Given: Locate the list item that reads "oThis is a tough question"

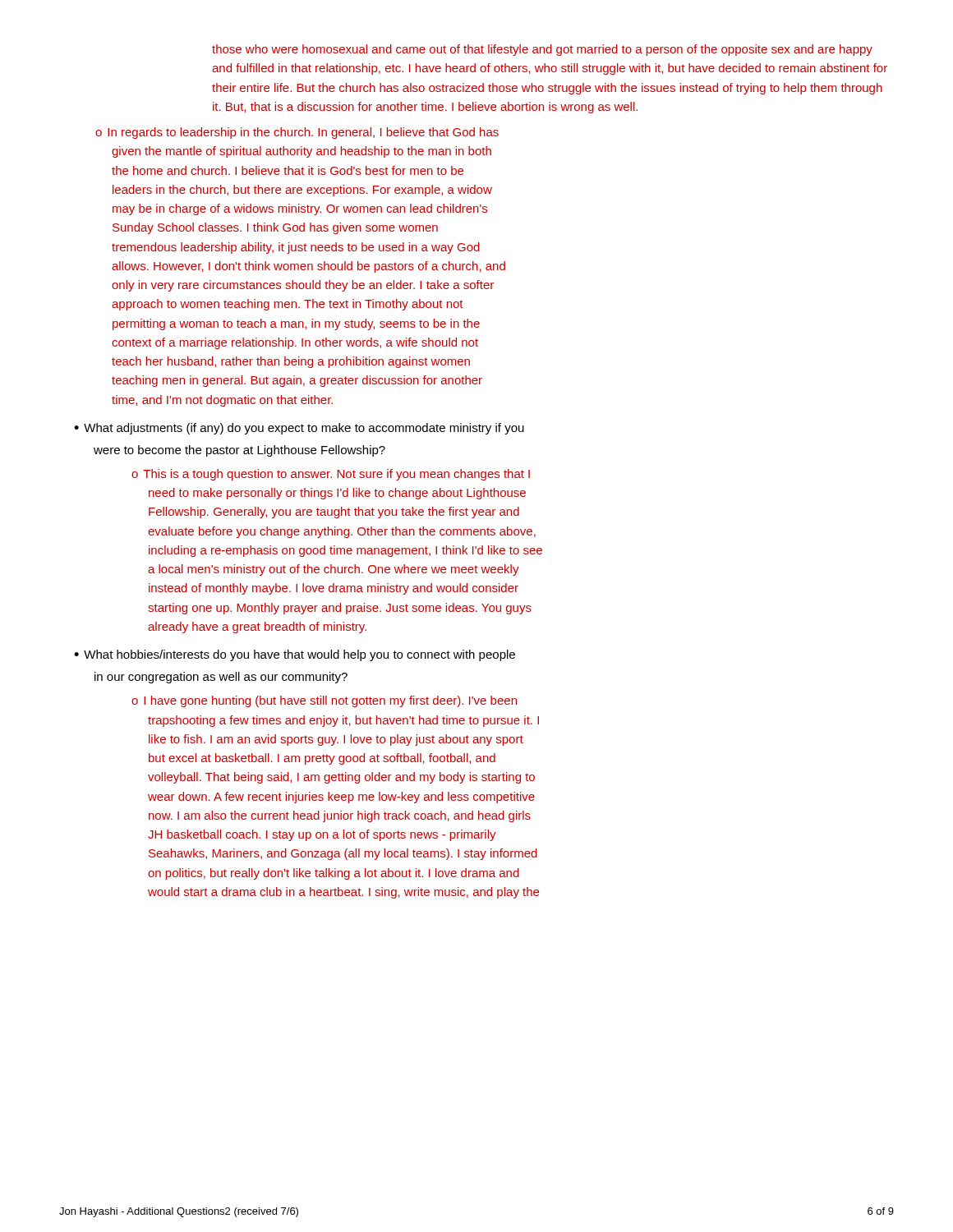Looking at the screenshot, I should click(513, 551).
